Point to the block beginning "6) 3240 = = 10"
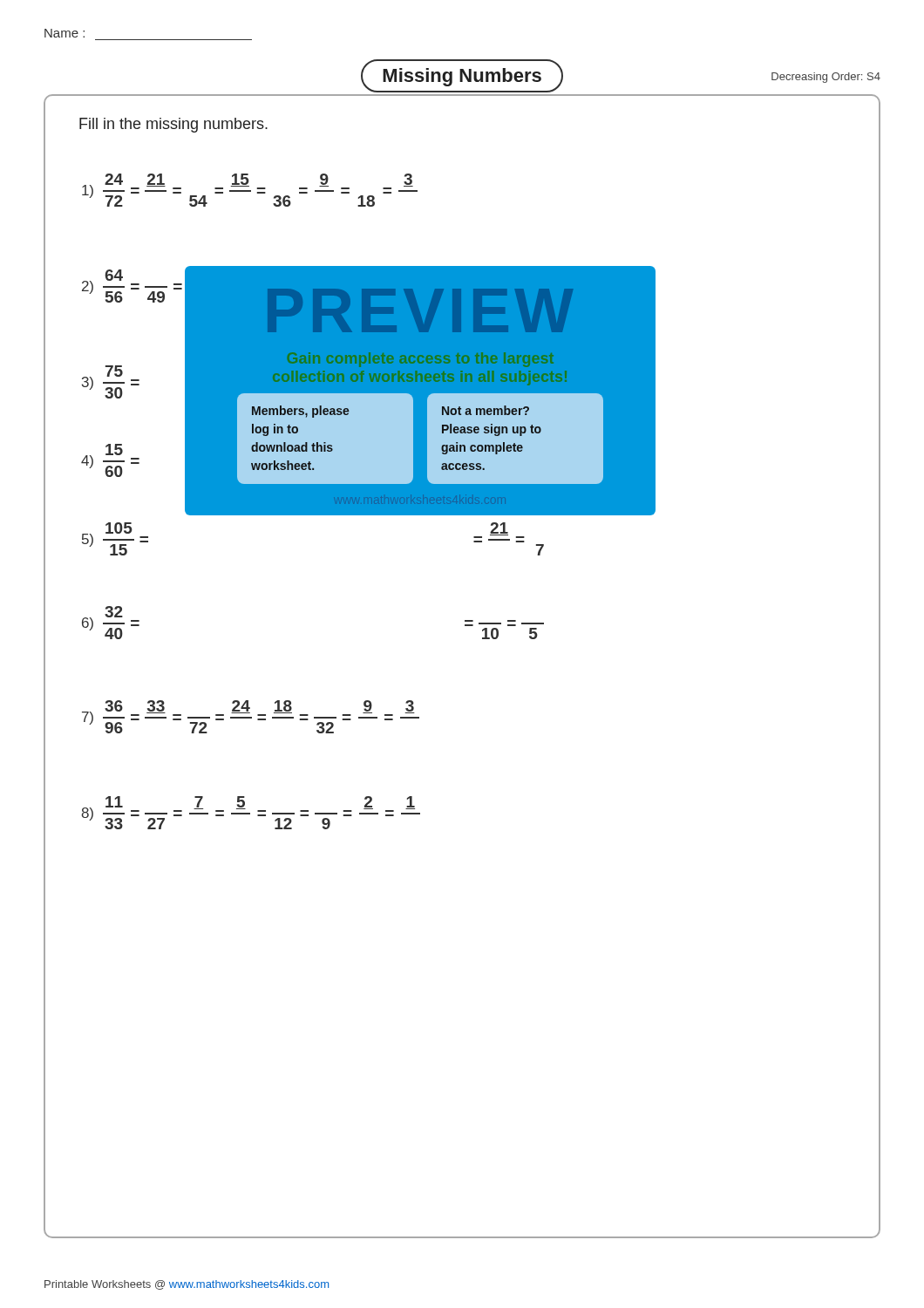 [114, 623]
